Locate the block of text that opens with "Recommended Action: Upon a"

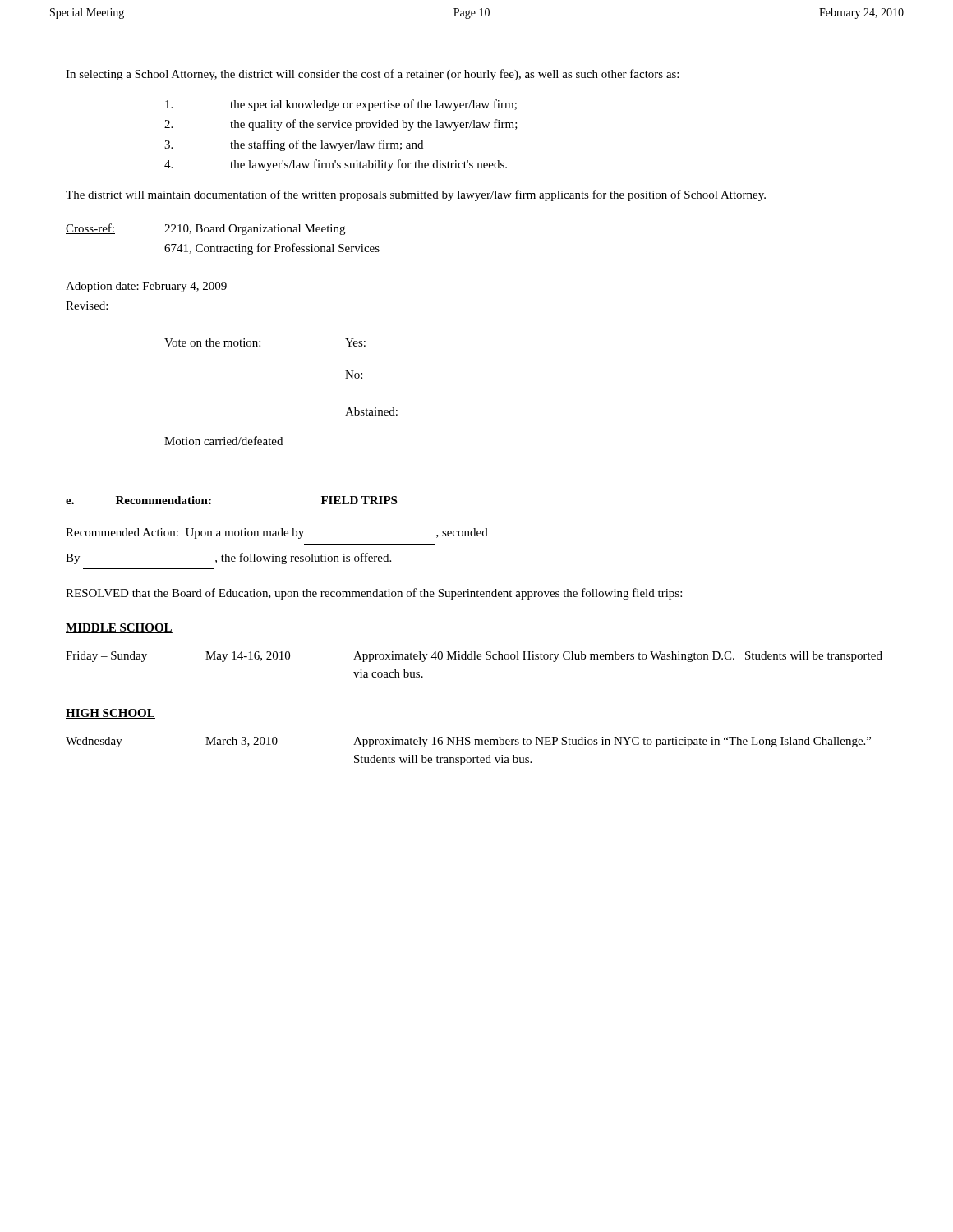[277, 533]
